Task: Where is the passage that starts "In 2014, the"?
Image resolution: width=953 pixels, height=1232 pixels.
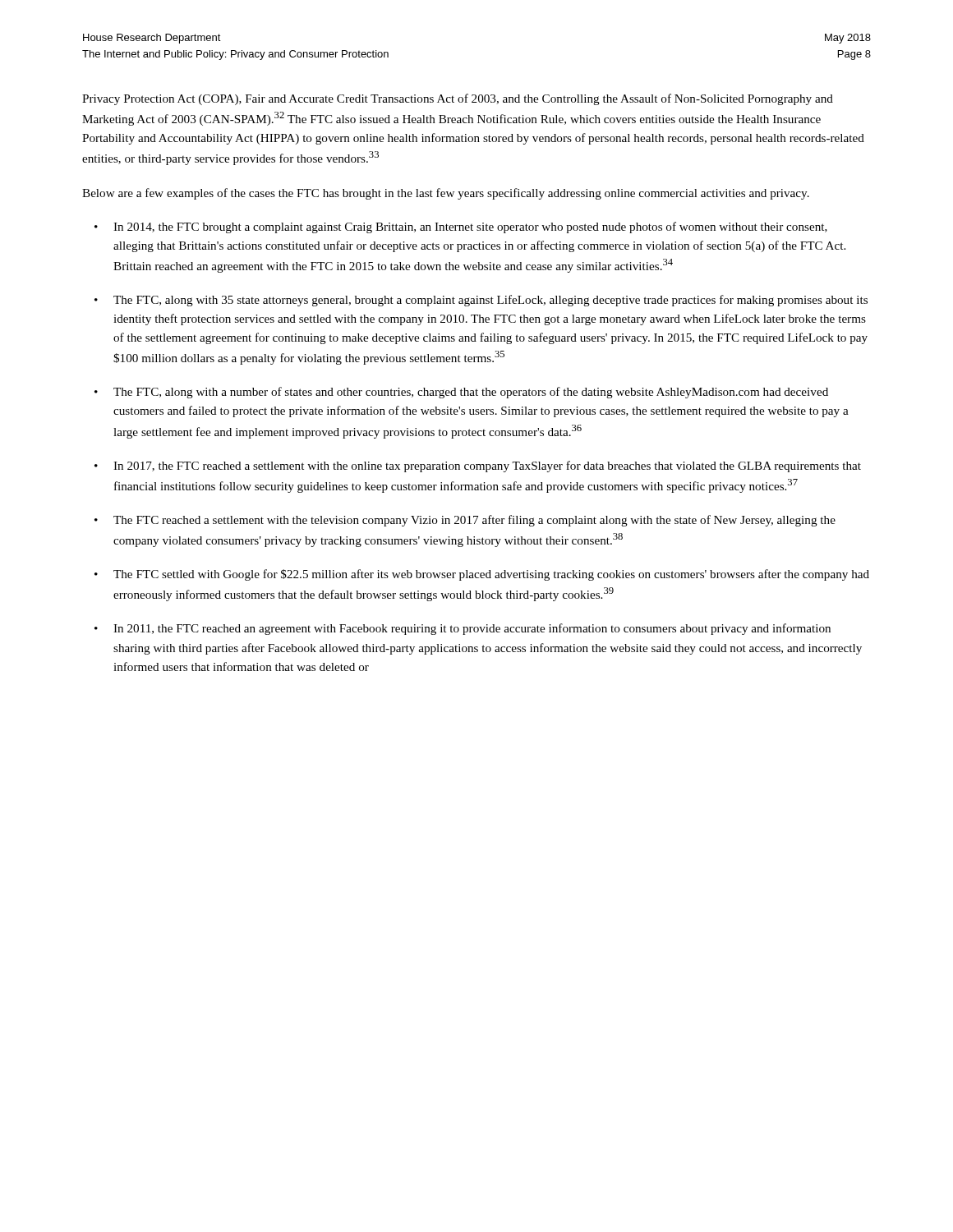Action: coord(480,246)
